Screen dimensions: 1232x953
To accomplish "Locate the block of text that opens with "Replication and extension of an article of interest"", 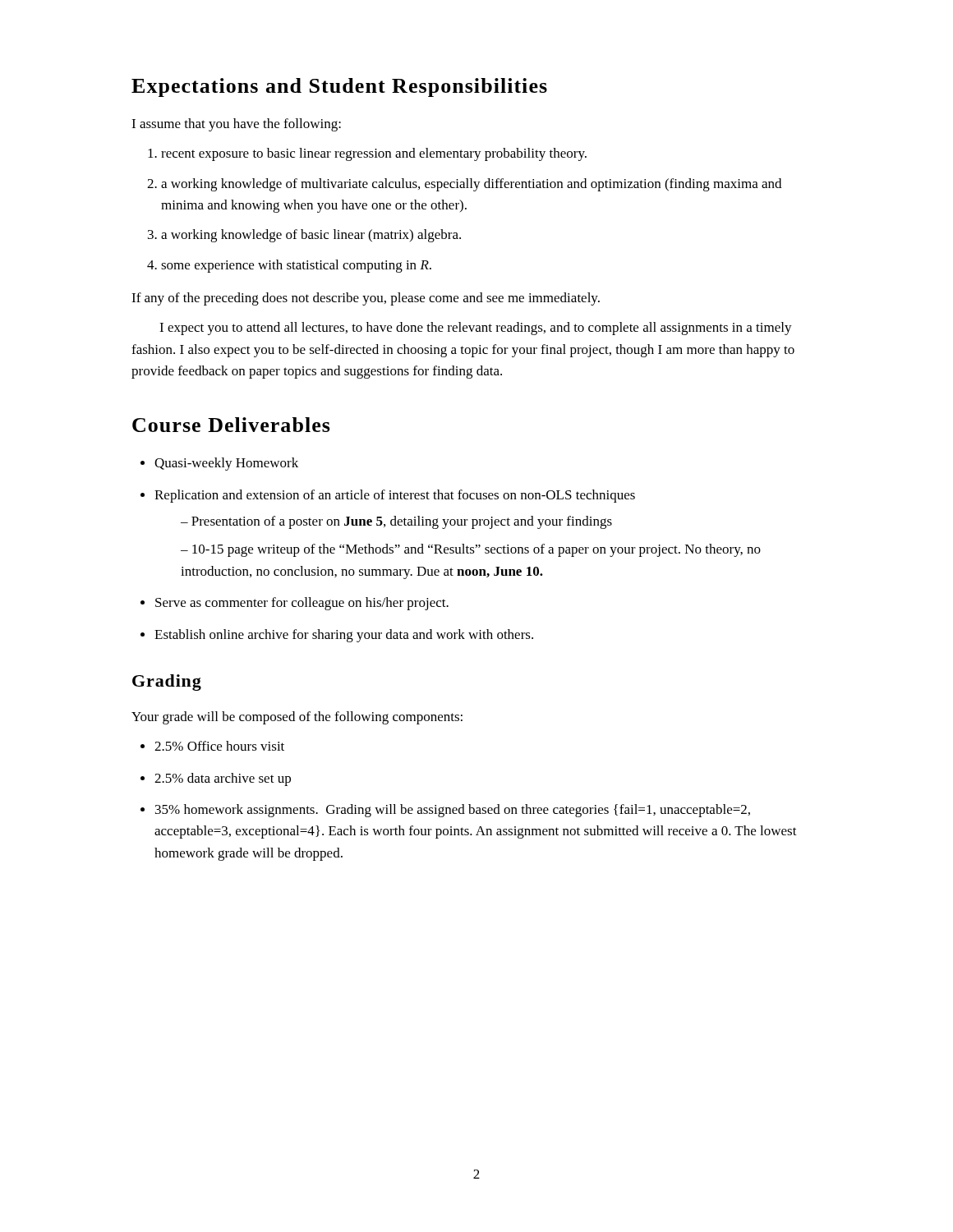I will [x=488, y=535].
